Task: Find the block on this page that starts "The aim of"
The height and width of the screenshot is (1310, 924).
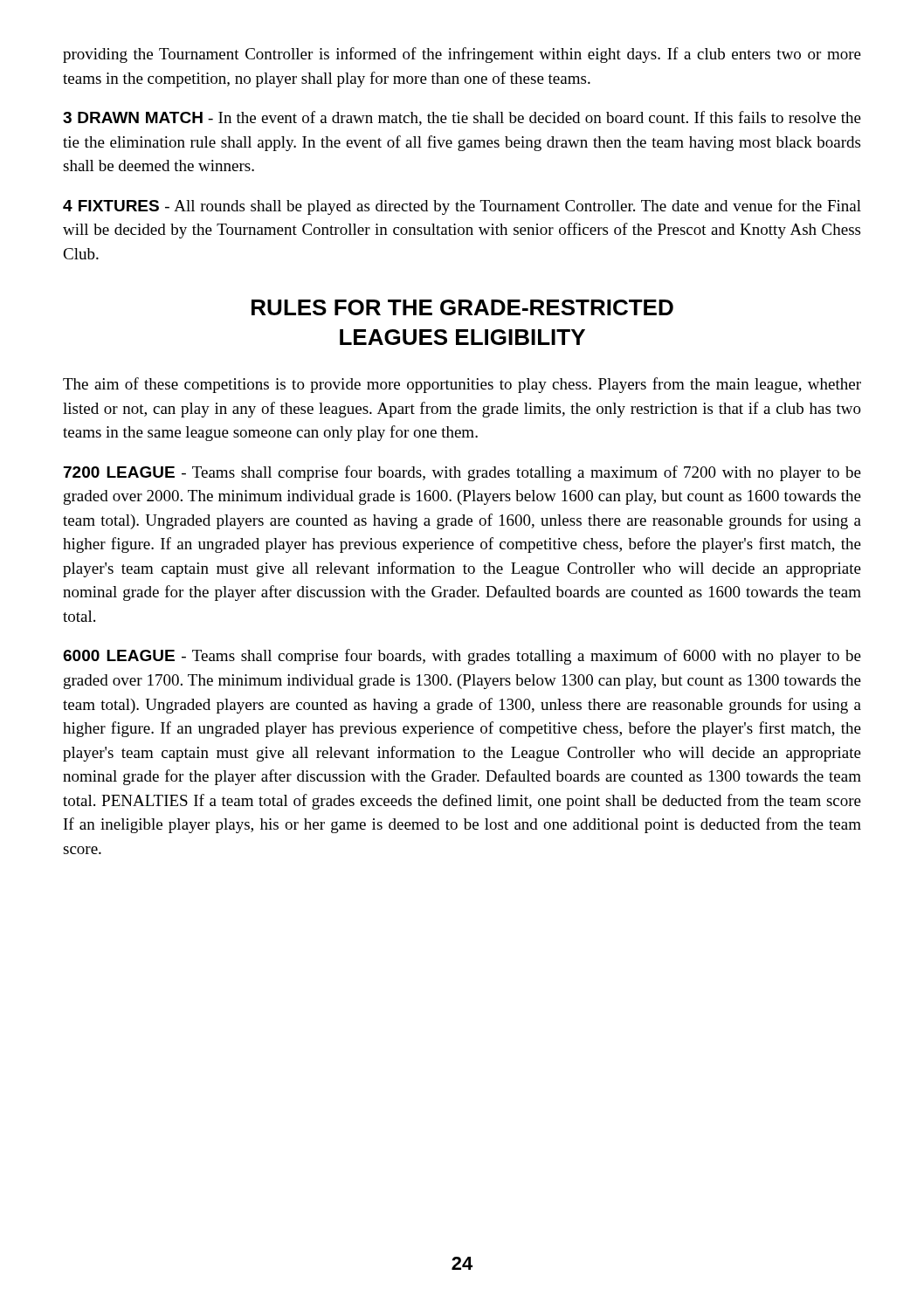Action: pos(462,408)
